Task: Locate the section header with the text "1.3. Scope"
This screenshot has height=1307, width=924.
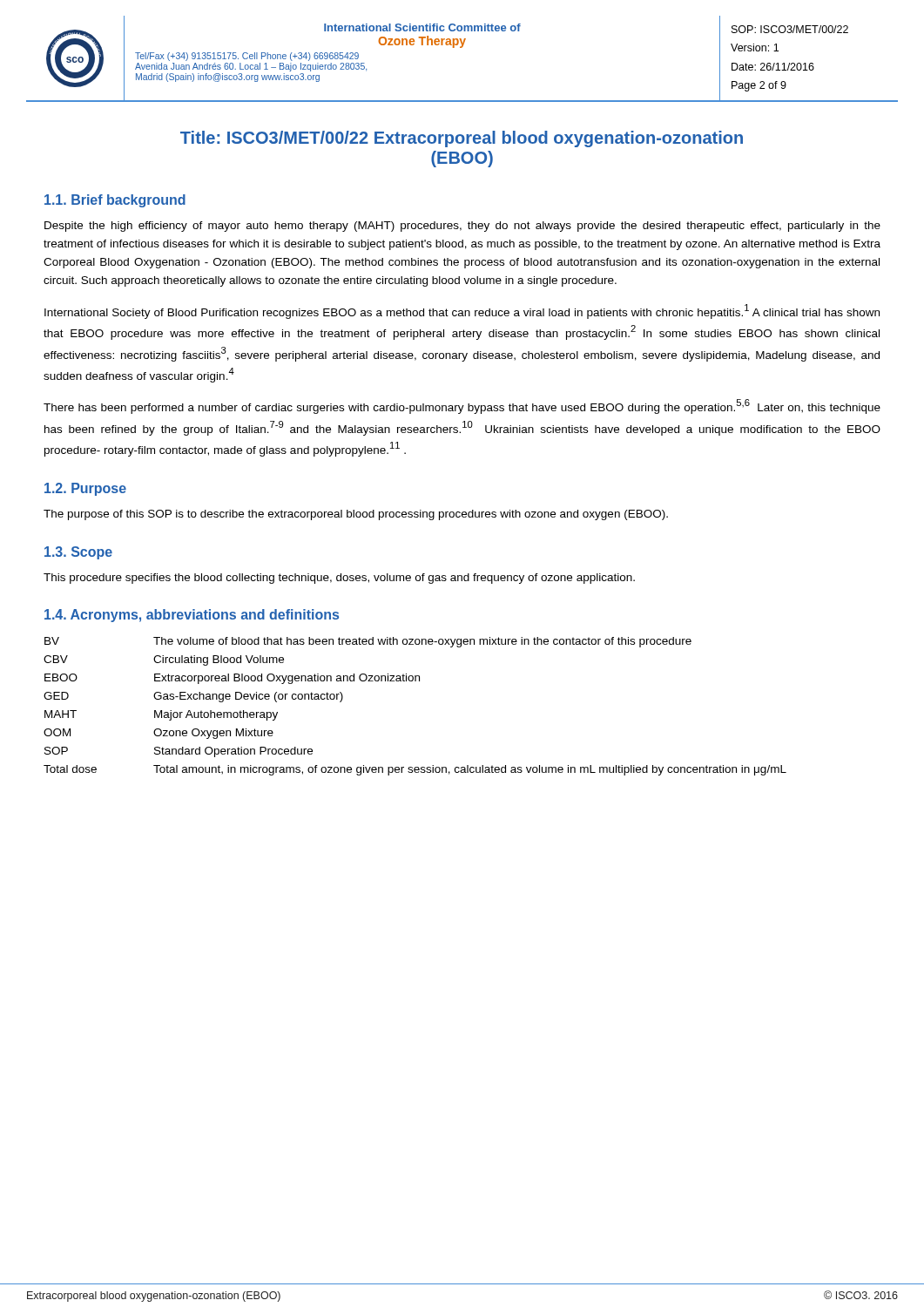Action: [78, 552]
